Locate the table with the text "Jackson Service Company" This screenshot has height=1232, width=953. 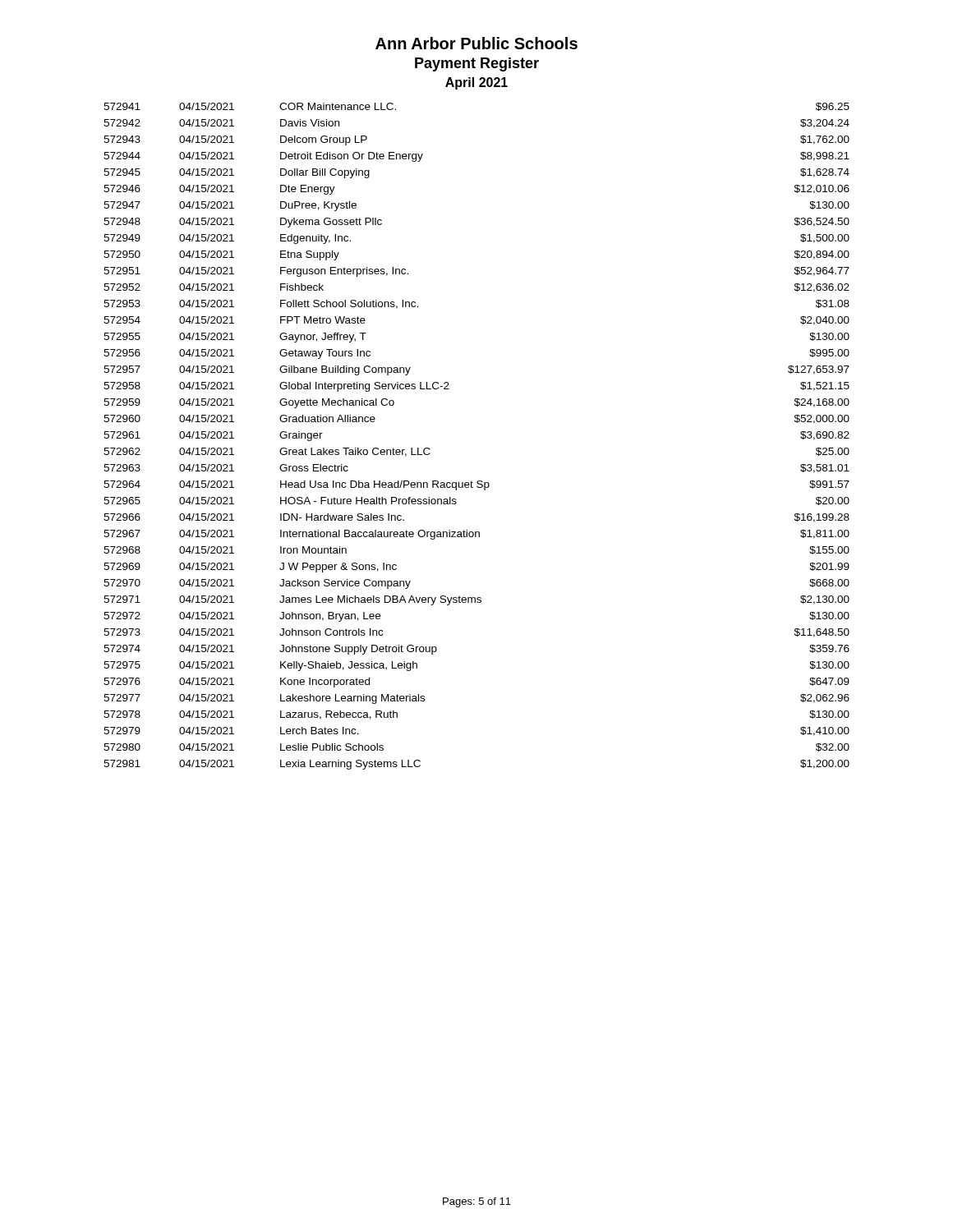[476, 435]
